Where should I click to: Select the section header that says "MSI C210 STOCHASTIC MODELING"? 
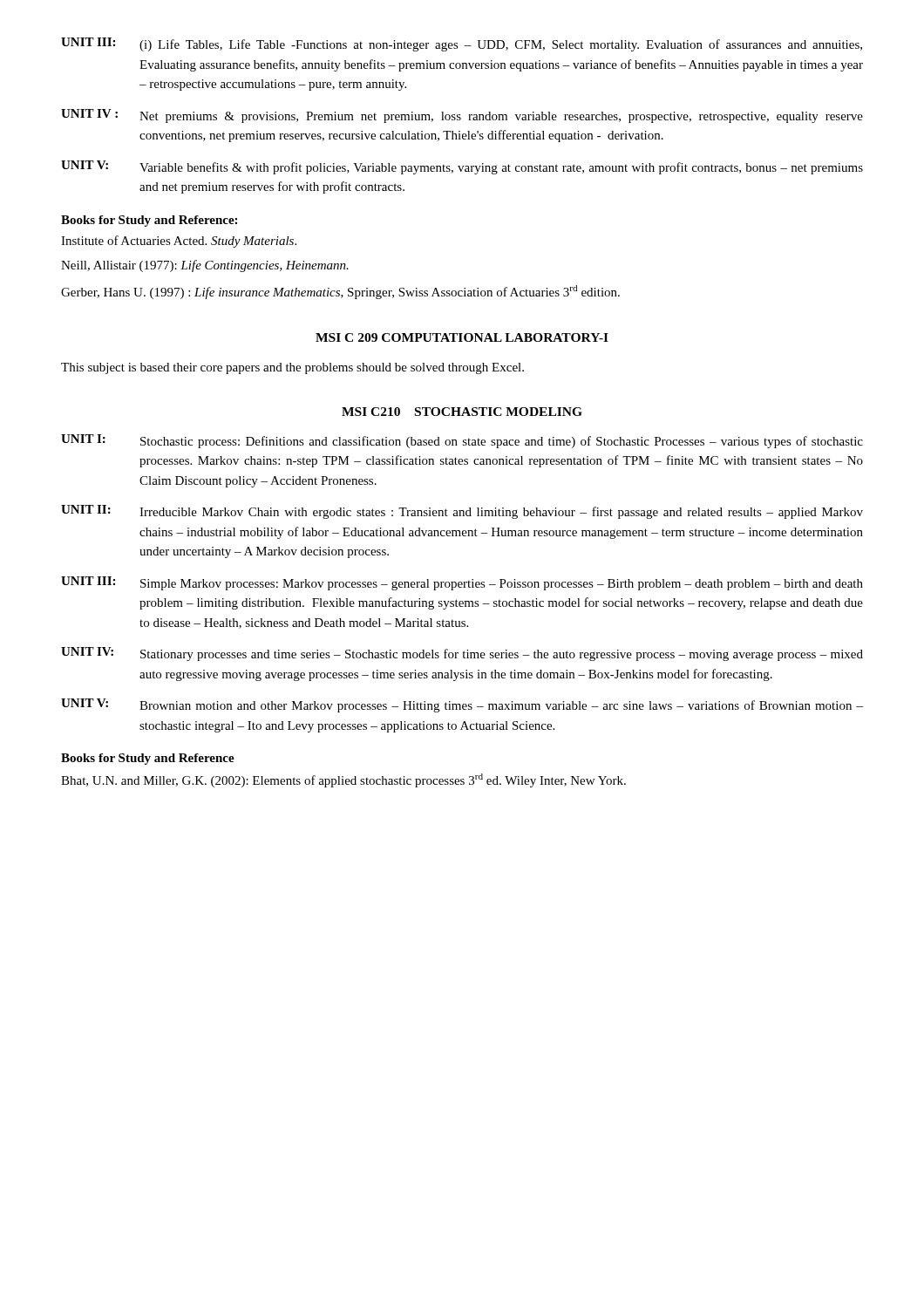pos(462,411)
